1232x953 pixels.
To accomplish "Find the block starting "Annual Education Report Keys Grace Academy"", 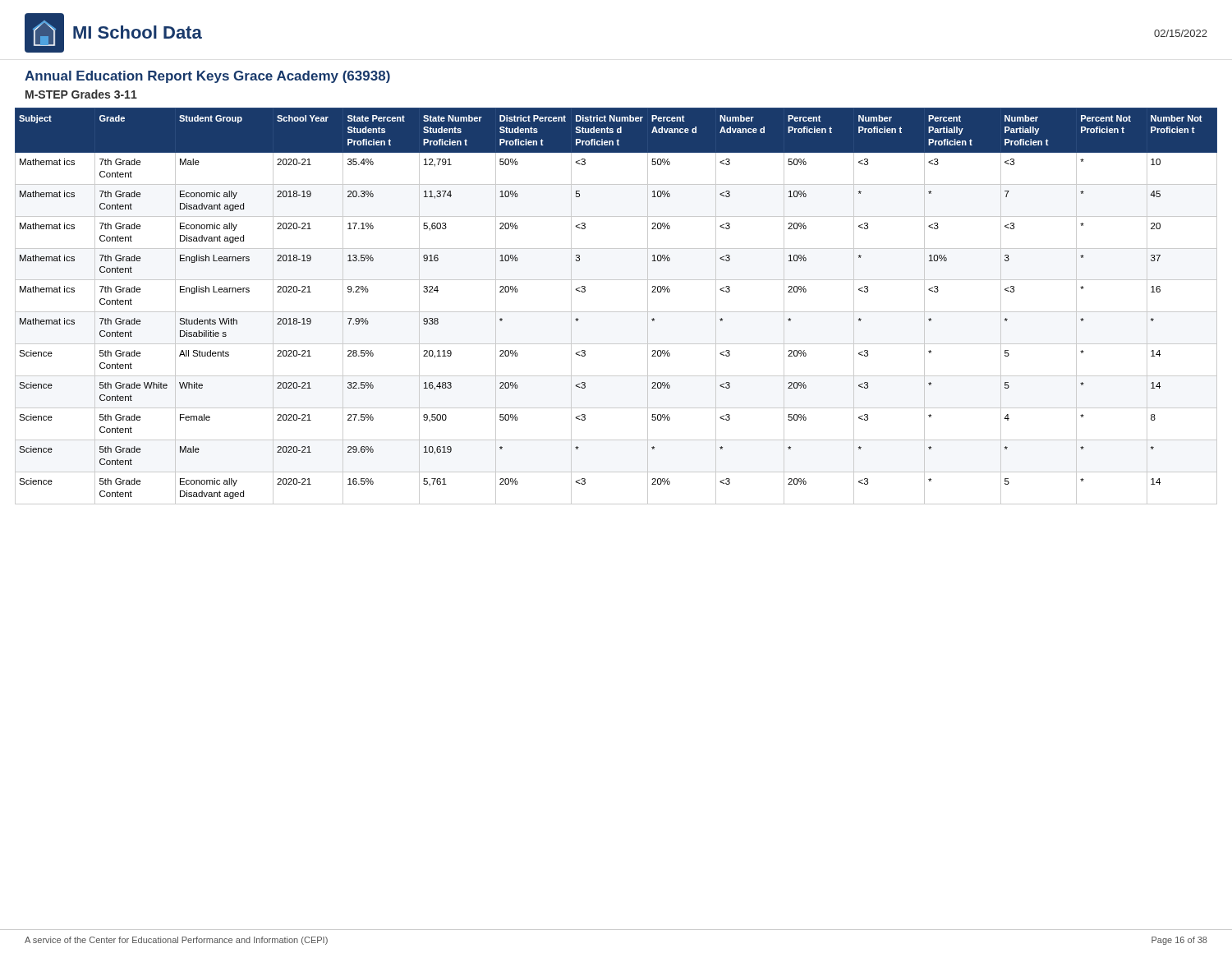I will [x=208, y=76].
